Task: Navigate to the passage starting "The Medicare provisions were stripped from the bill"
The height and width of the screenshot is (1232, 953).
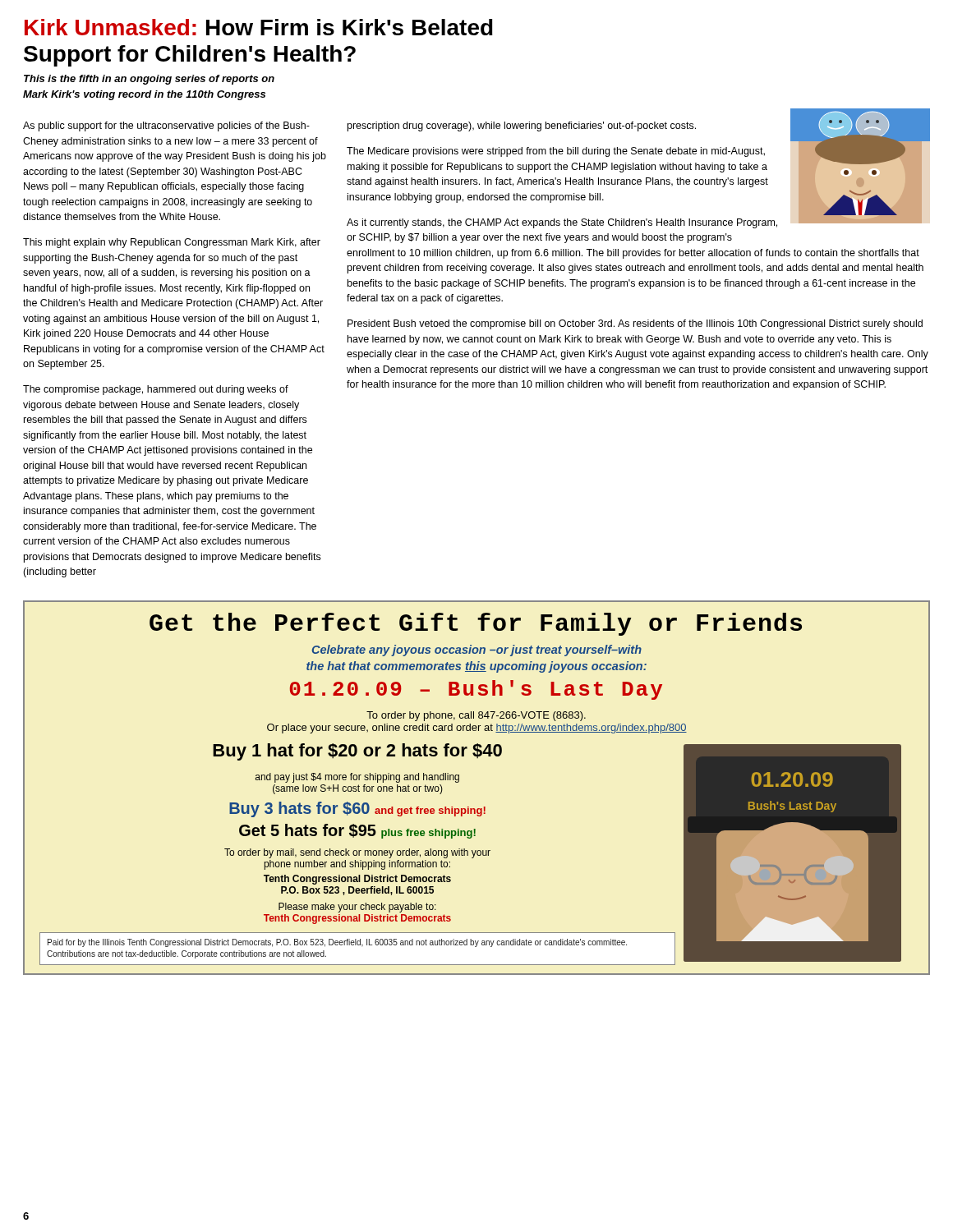Action: coord(557,174)
